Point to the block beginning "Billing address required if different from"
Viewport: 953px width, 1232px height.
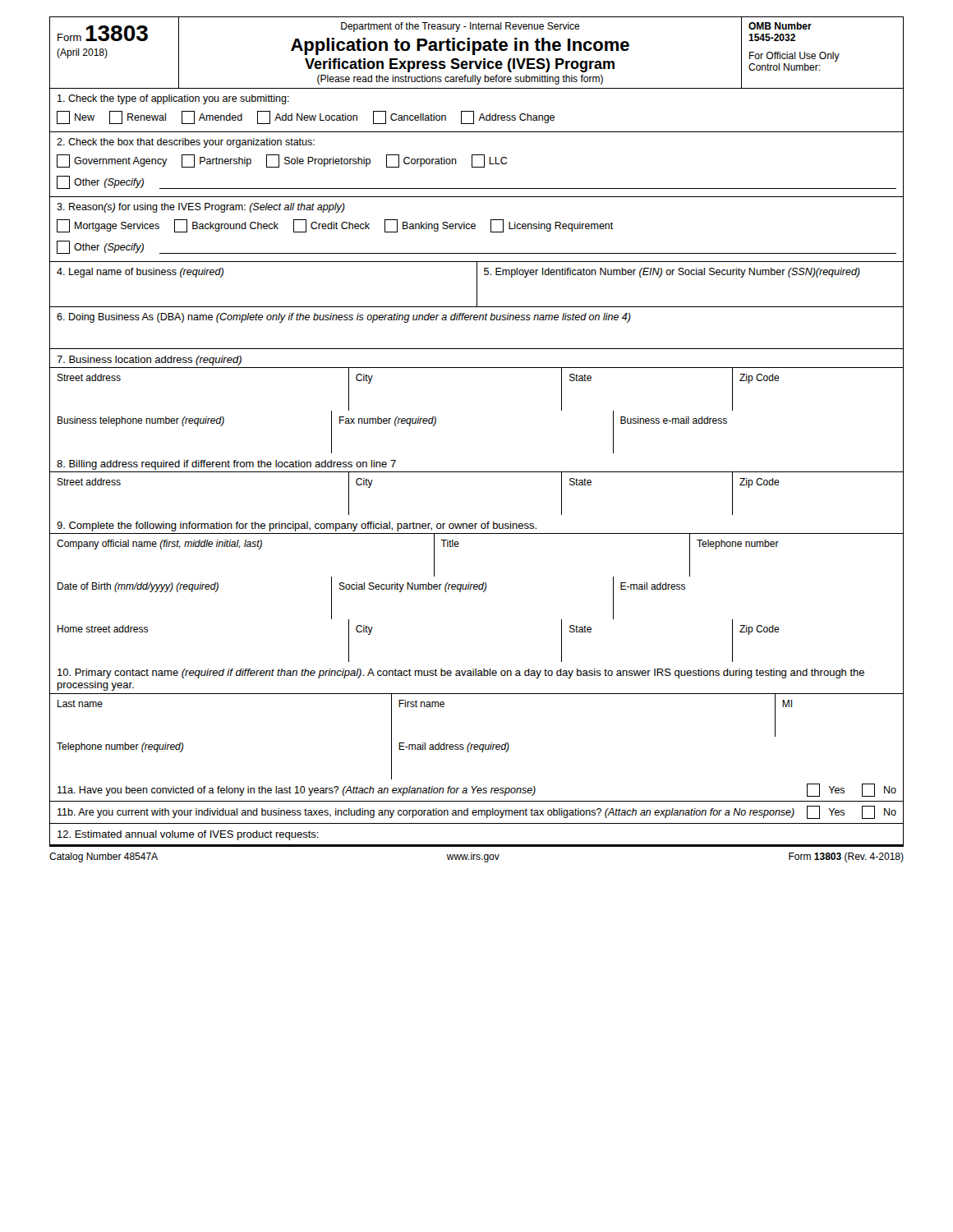point(226,464)
